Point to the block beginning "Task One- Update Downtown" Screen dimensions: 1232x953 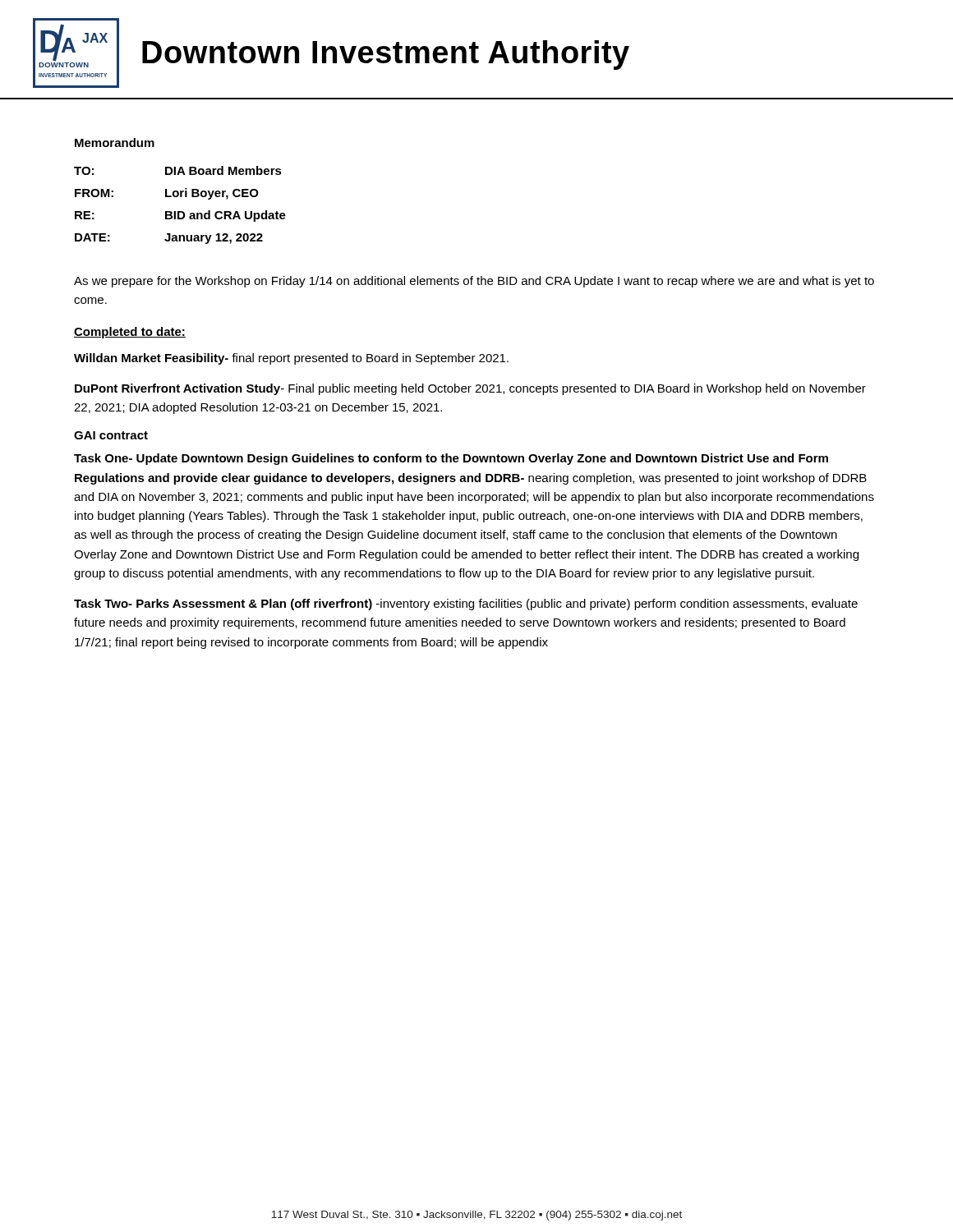[474, 515]
